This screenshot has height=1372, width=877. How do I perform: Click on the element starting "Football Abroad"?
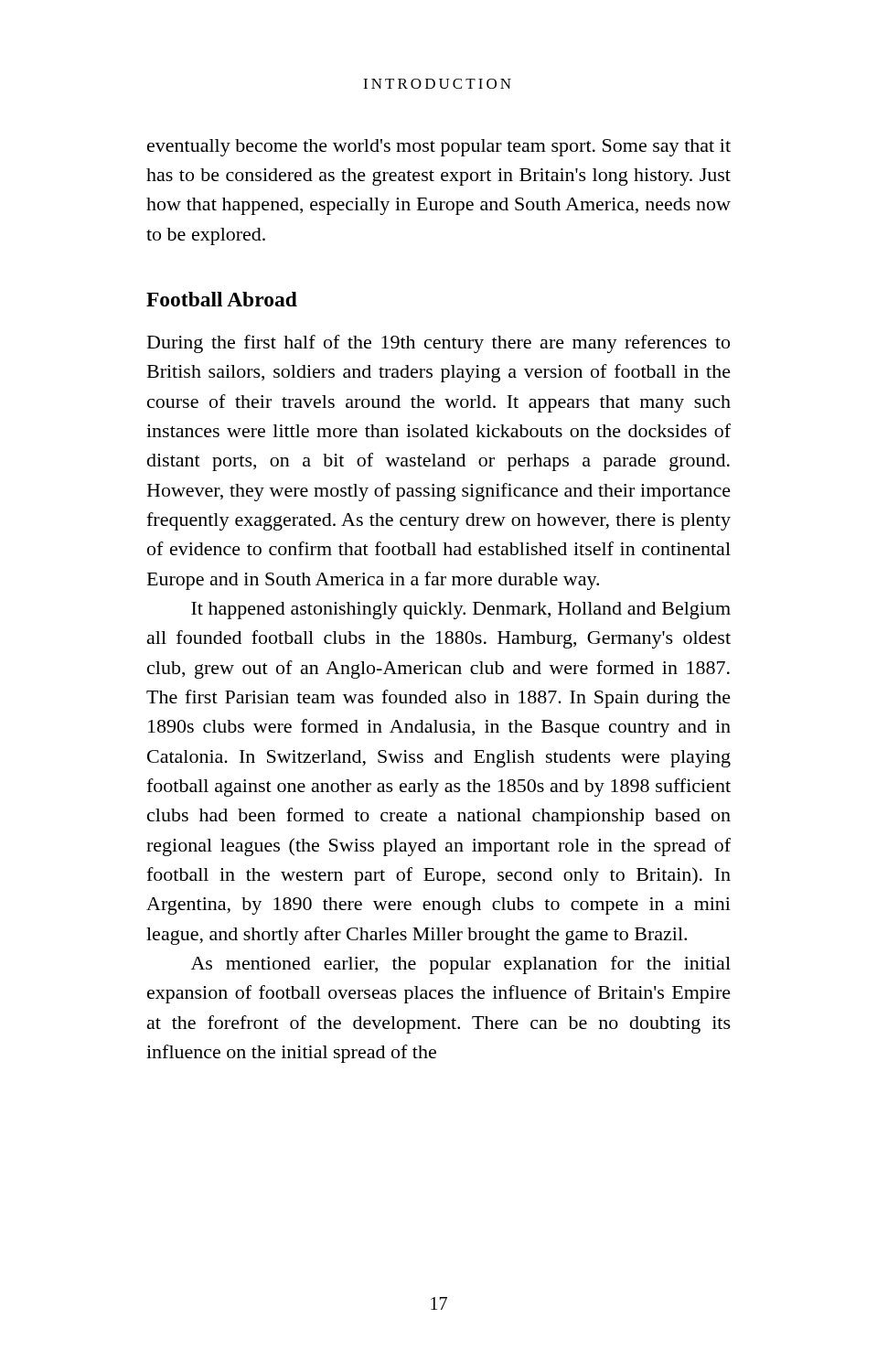coord(222,299)
